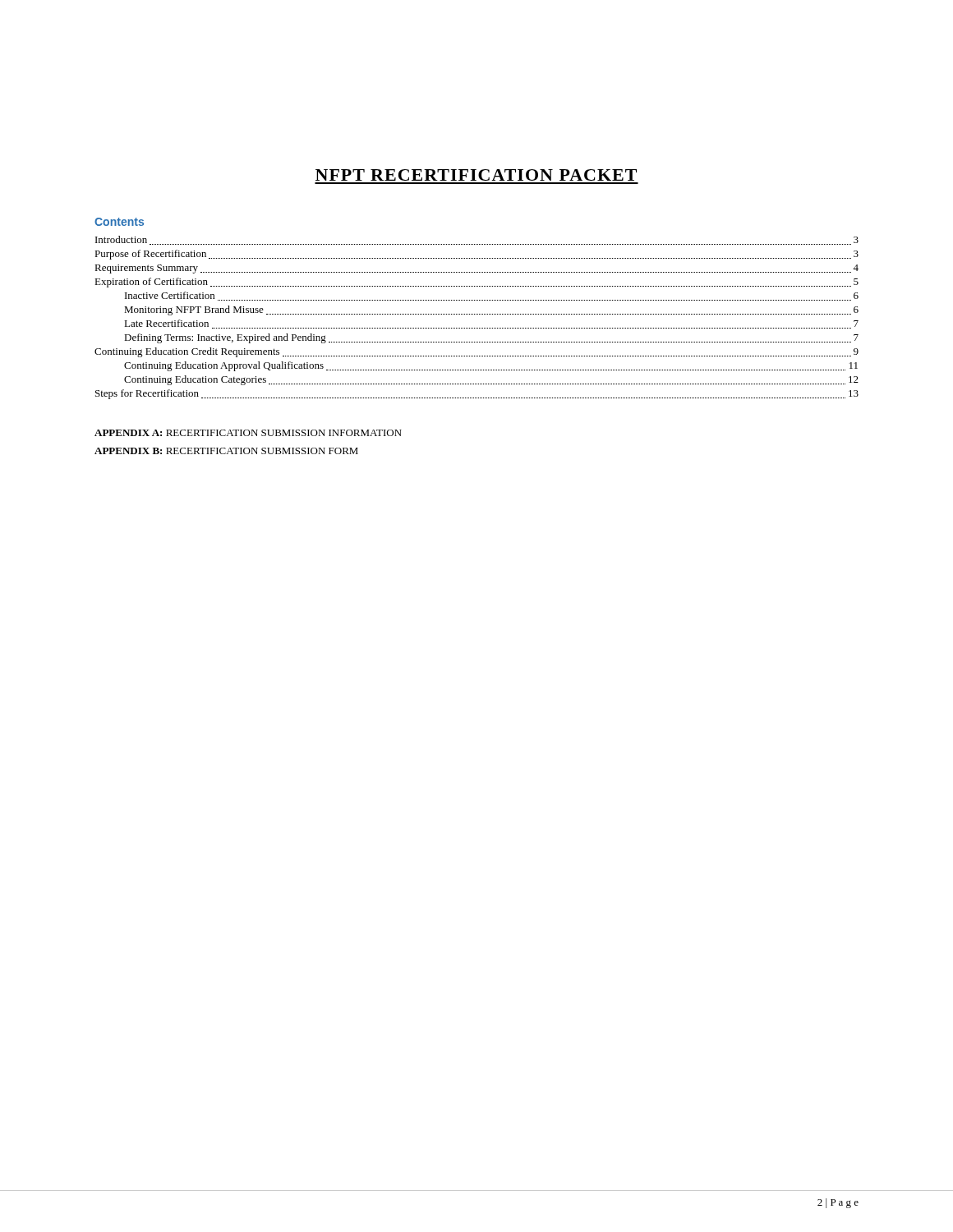Navigate to the block starting "Continuing Education Categories 12"
953x1232 pixels.
click(476, 379)
